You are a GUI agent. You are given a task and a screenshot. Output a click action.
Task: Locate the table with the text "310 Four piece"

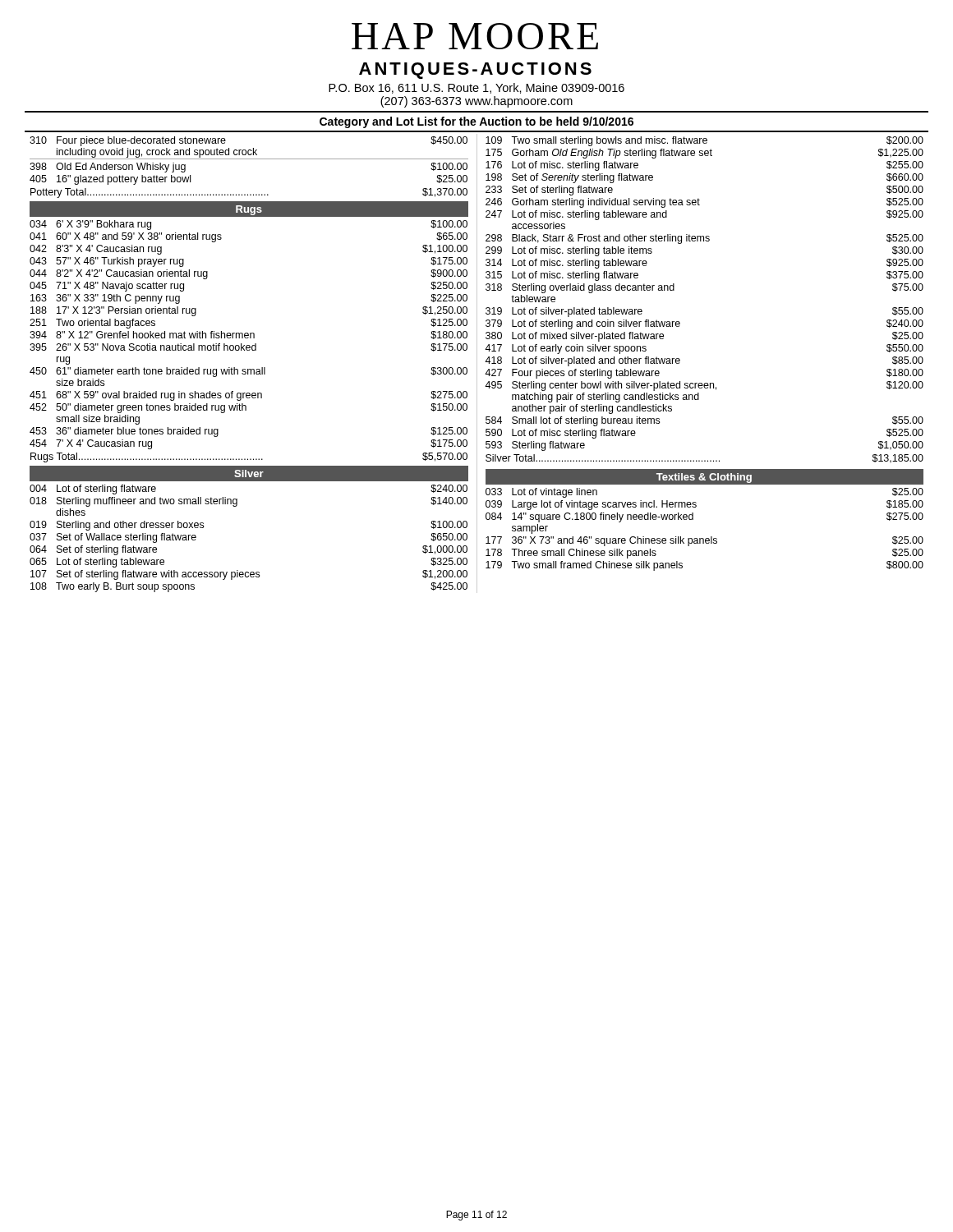point(249,166)
